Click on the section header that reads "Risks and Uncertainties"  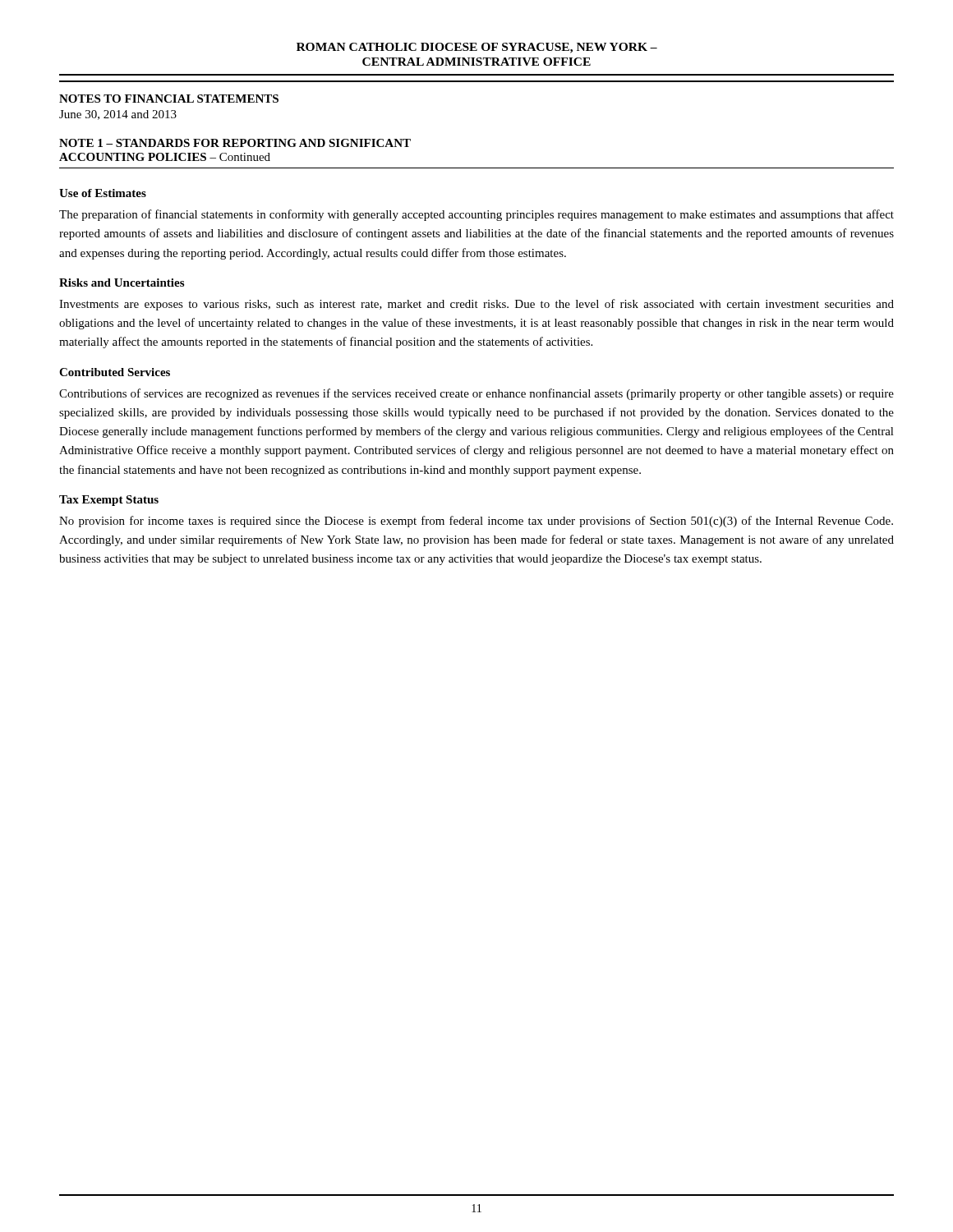pos(122,282)
